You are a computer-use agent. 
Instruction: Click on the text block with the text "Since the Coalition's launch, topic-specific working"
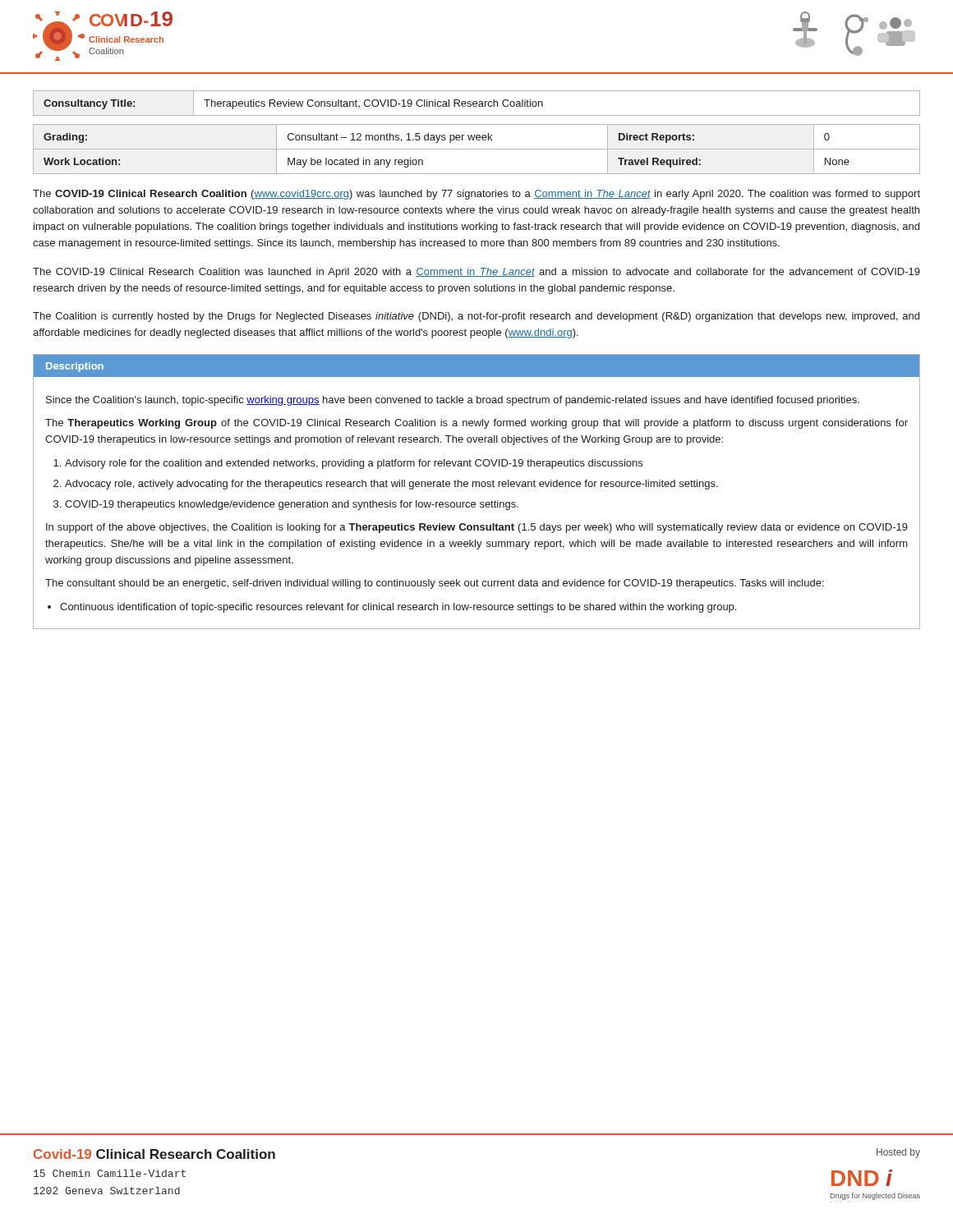tap(453, 400)
